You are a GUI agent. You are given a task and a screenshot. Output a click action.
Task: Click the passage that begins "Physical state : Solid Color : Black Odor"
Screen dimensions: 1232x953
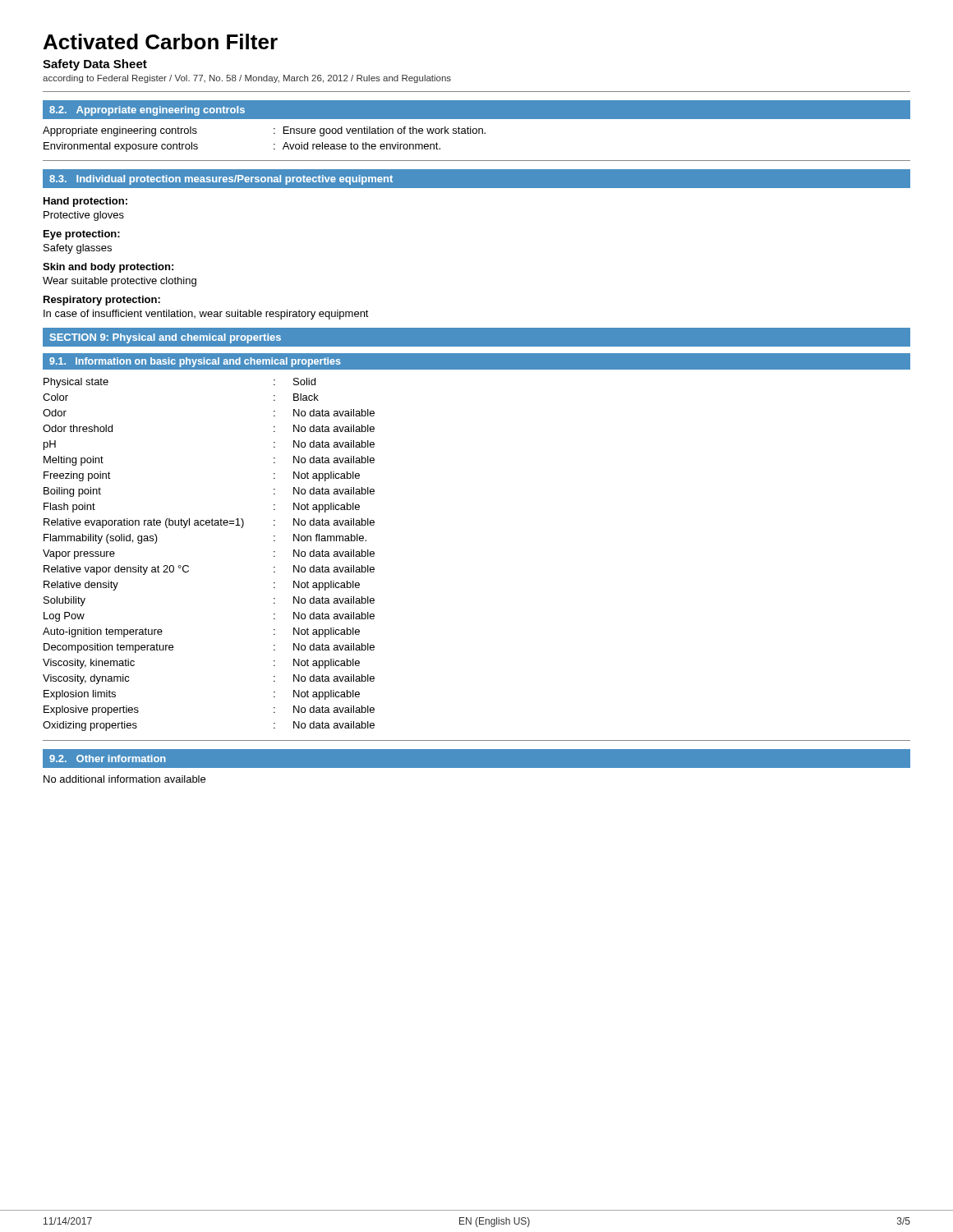tap(78, 382)
